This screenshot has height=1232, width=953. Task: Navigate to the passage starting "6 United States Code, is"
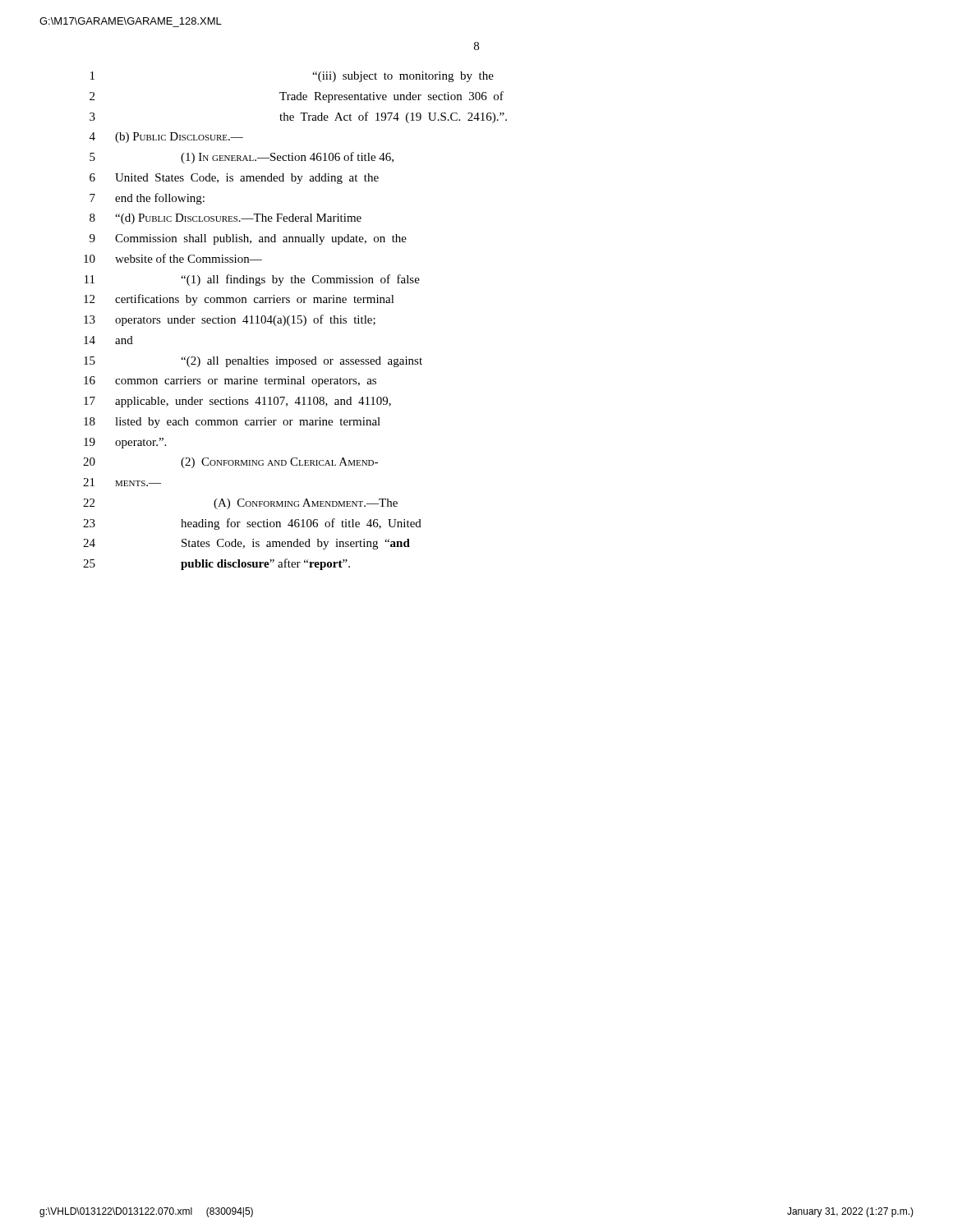[x=234, y=179]
